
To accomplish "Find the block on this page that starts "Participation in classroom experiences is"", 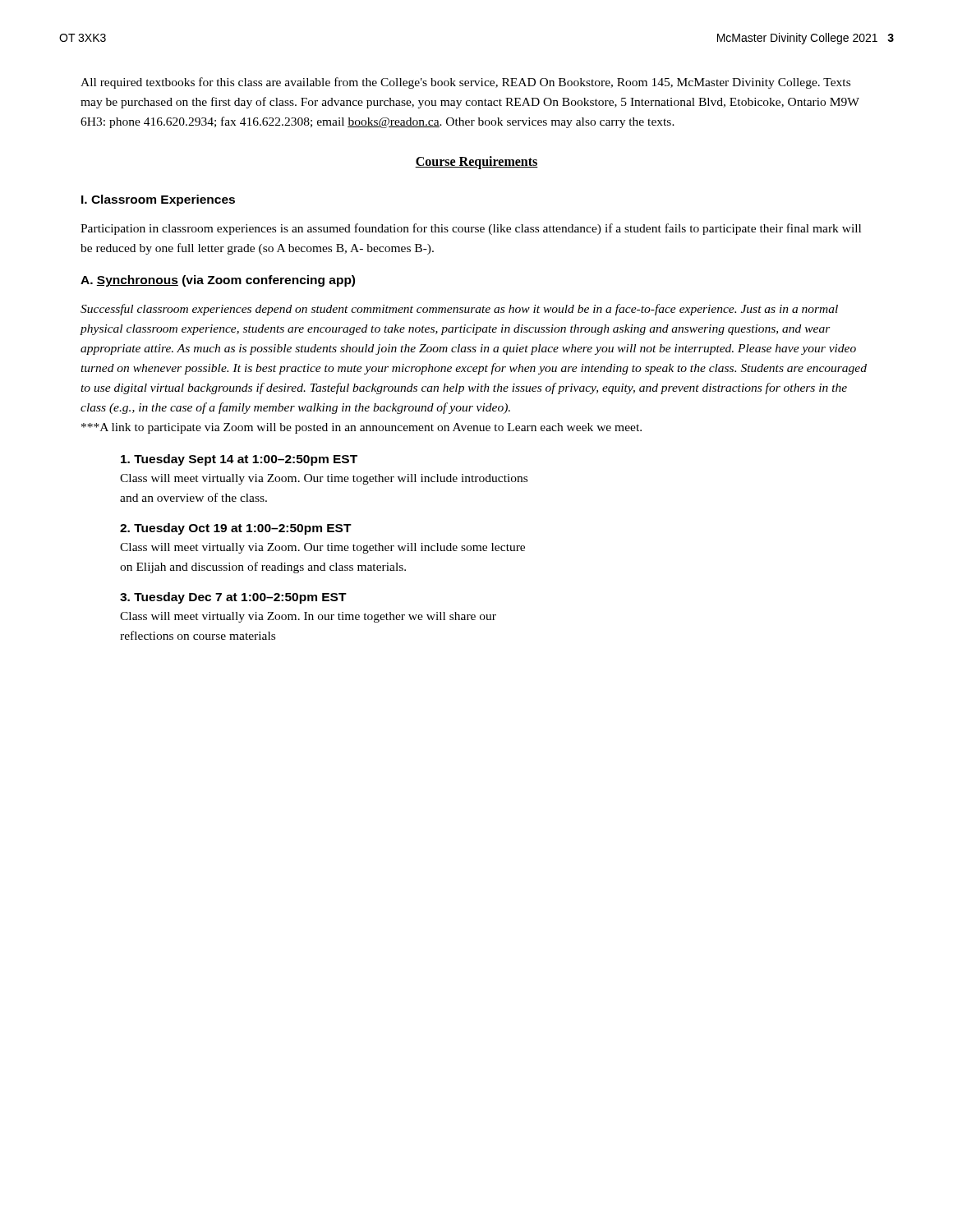I will pos(471,238).
